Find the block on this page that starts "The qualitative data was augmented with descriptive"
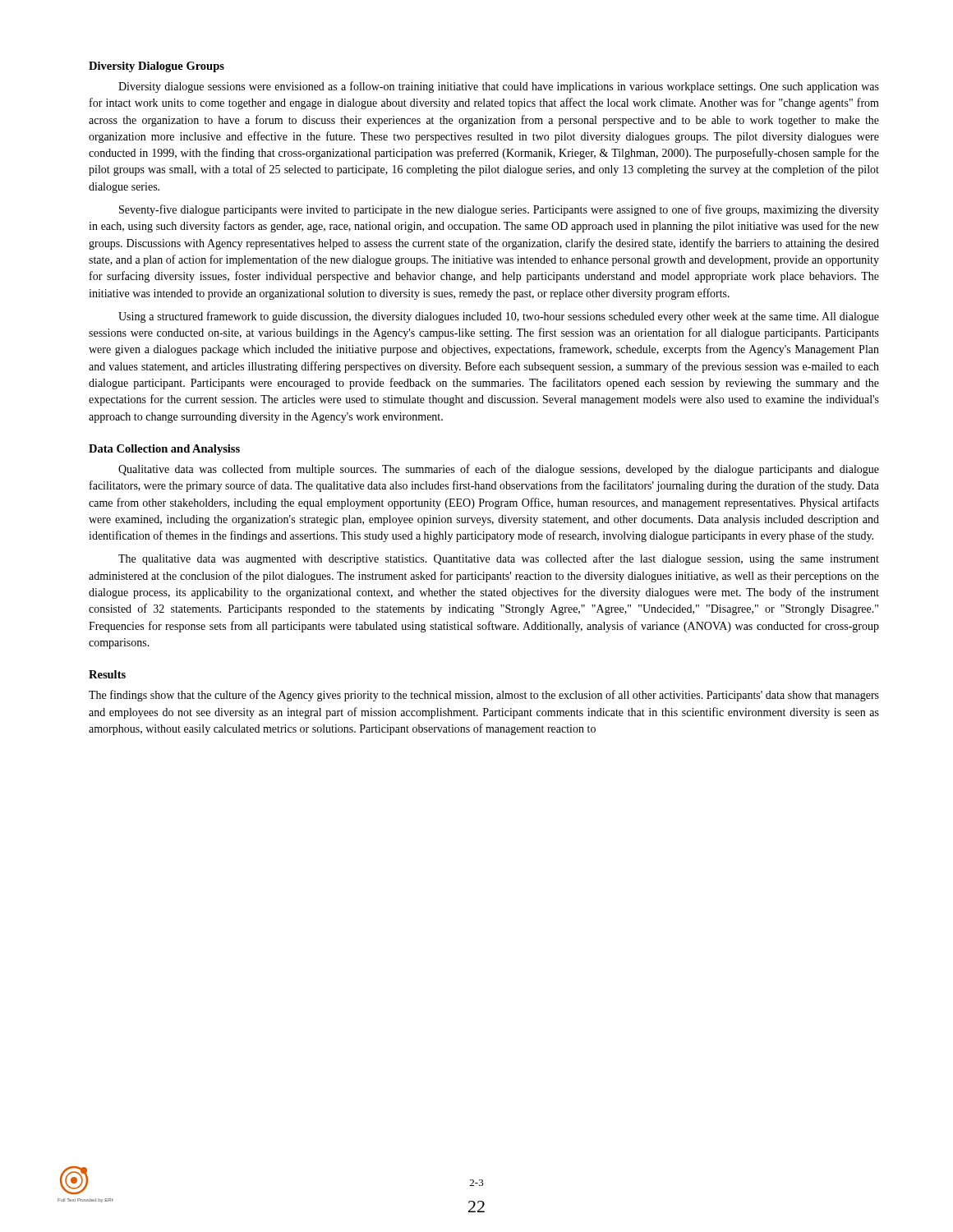Image resolution: width=953 pixels, height=1232 pixels. coord(484,601)
